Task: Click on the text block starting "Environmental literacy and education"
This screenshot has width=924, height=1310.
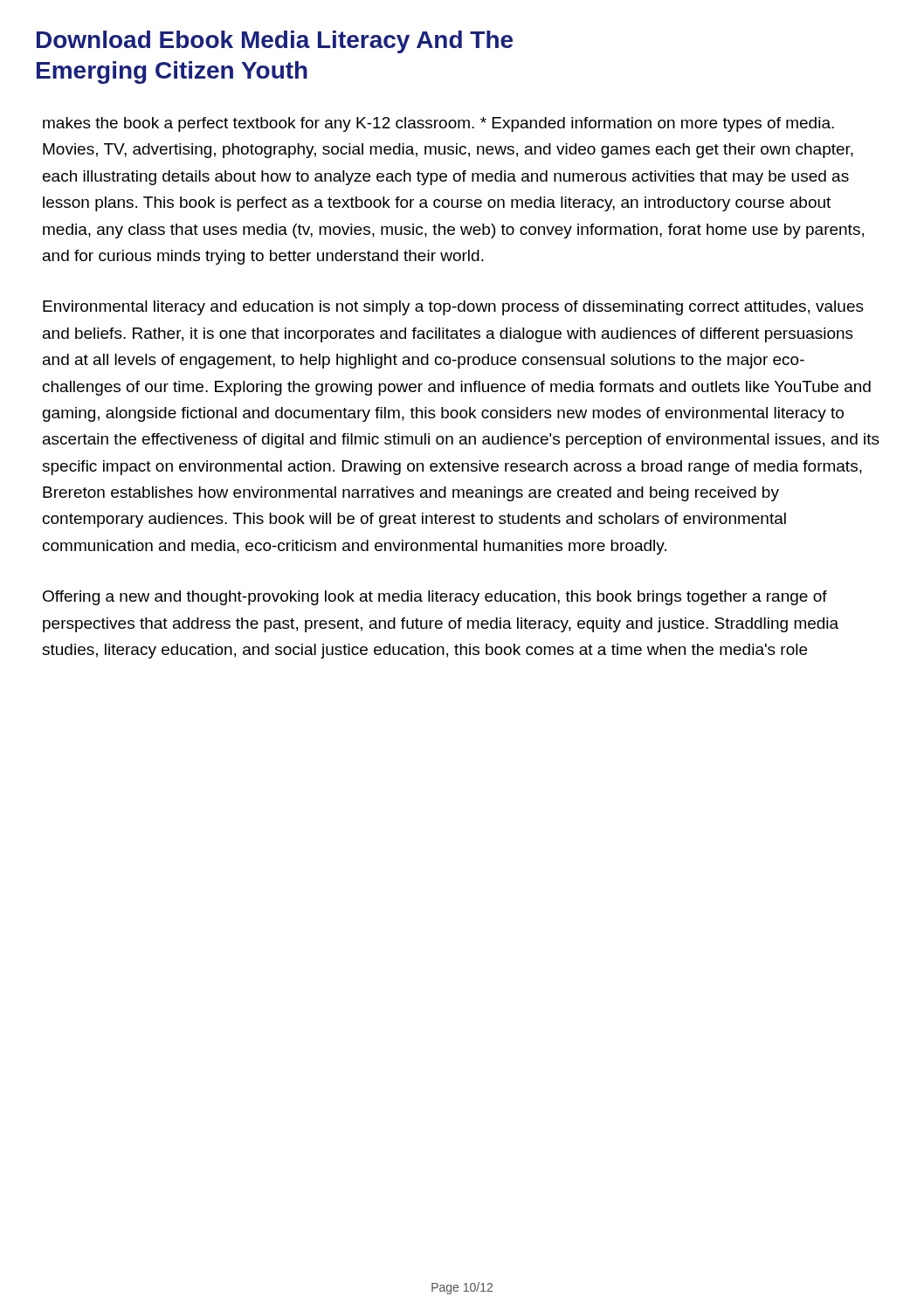Action: (461, 426)
